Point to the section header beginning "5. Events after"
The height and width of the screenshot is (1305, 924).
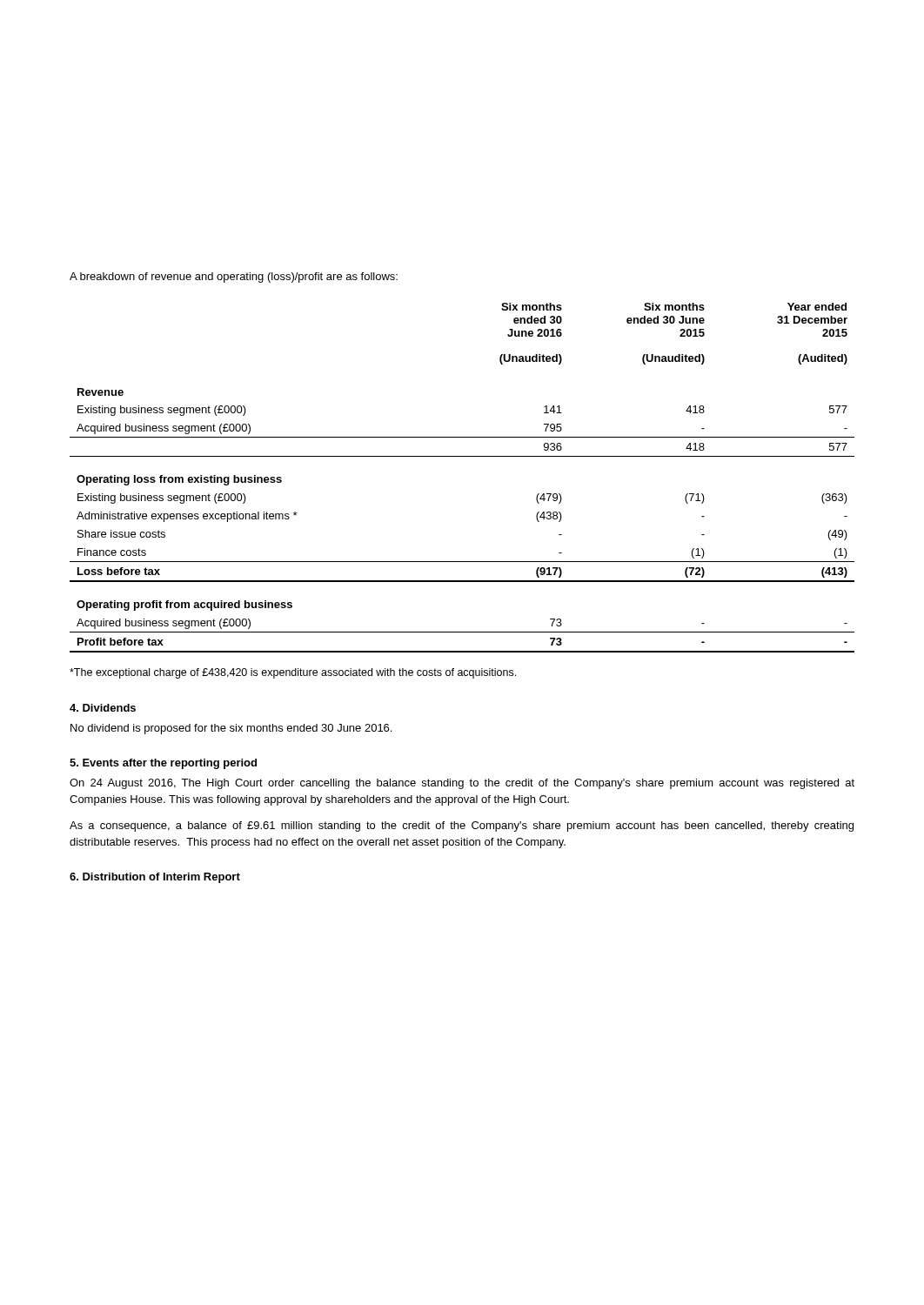(164, 762)
